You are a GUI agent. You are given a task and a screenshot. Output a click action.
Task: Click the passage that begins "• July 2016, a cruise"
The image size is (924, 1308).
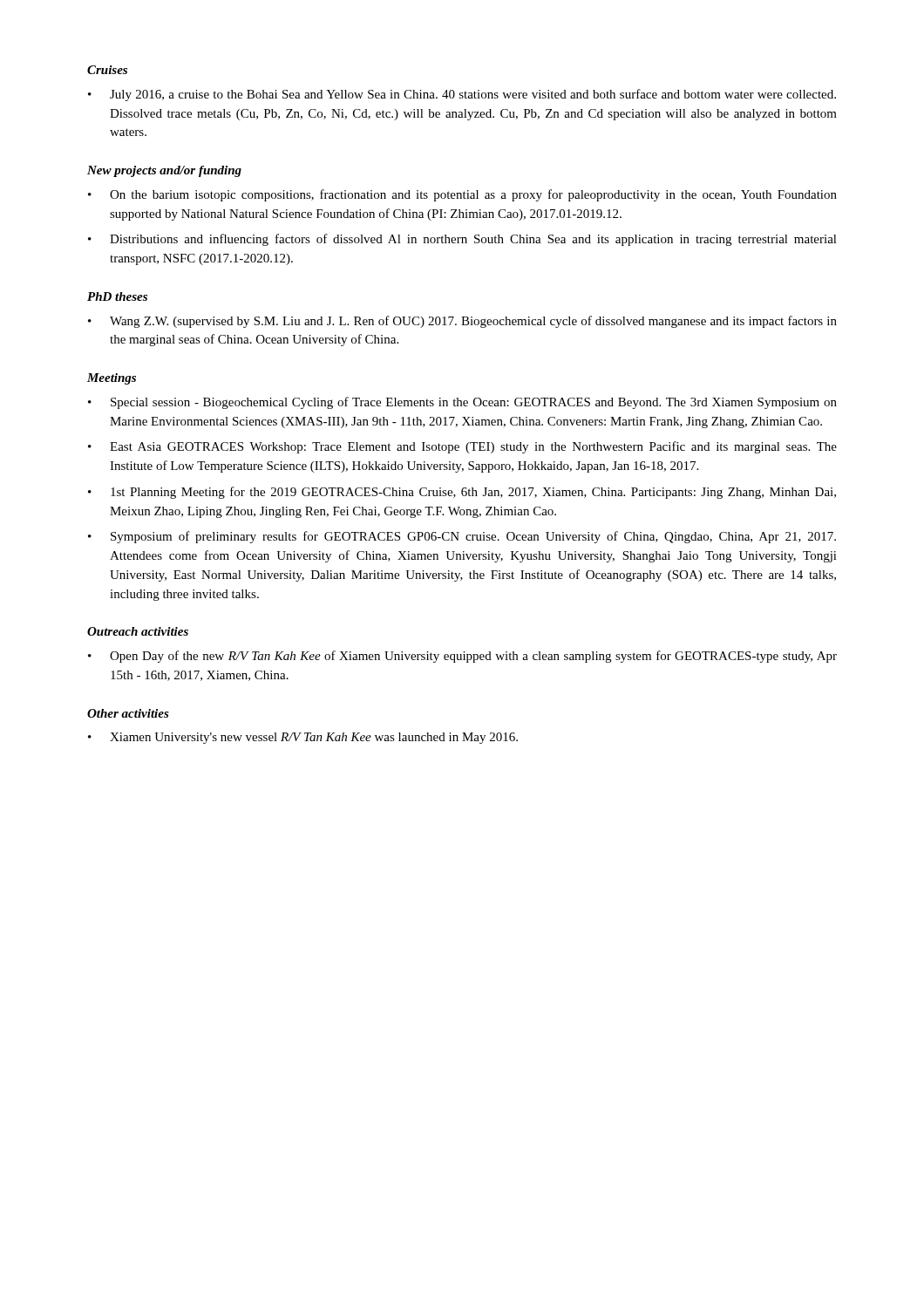[x=462, y=114]
